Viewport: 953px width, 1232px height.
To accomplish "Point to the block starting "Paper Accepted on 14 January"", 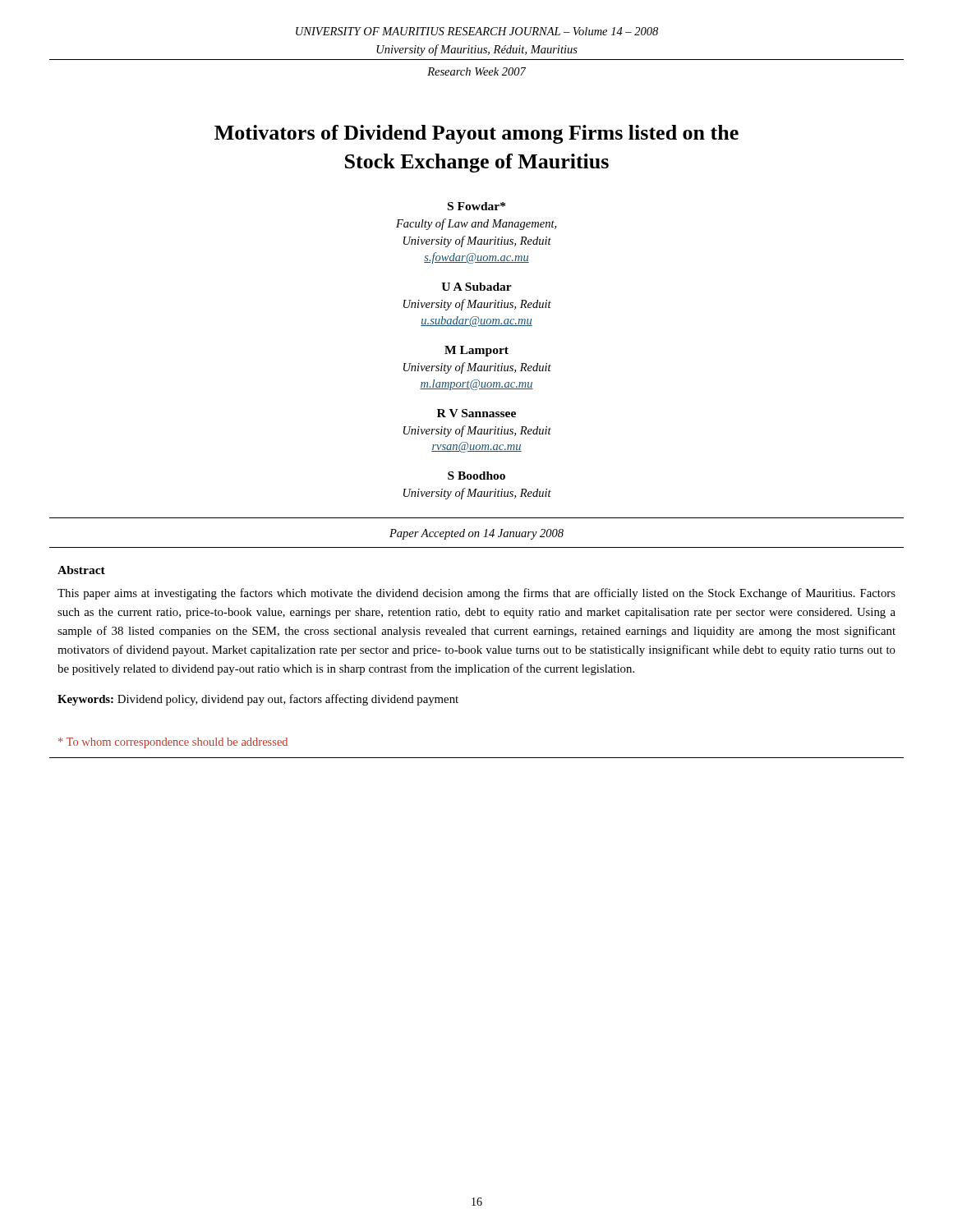I will point(476,533).
